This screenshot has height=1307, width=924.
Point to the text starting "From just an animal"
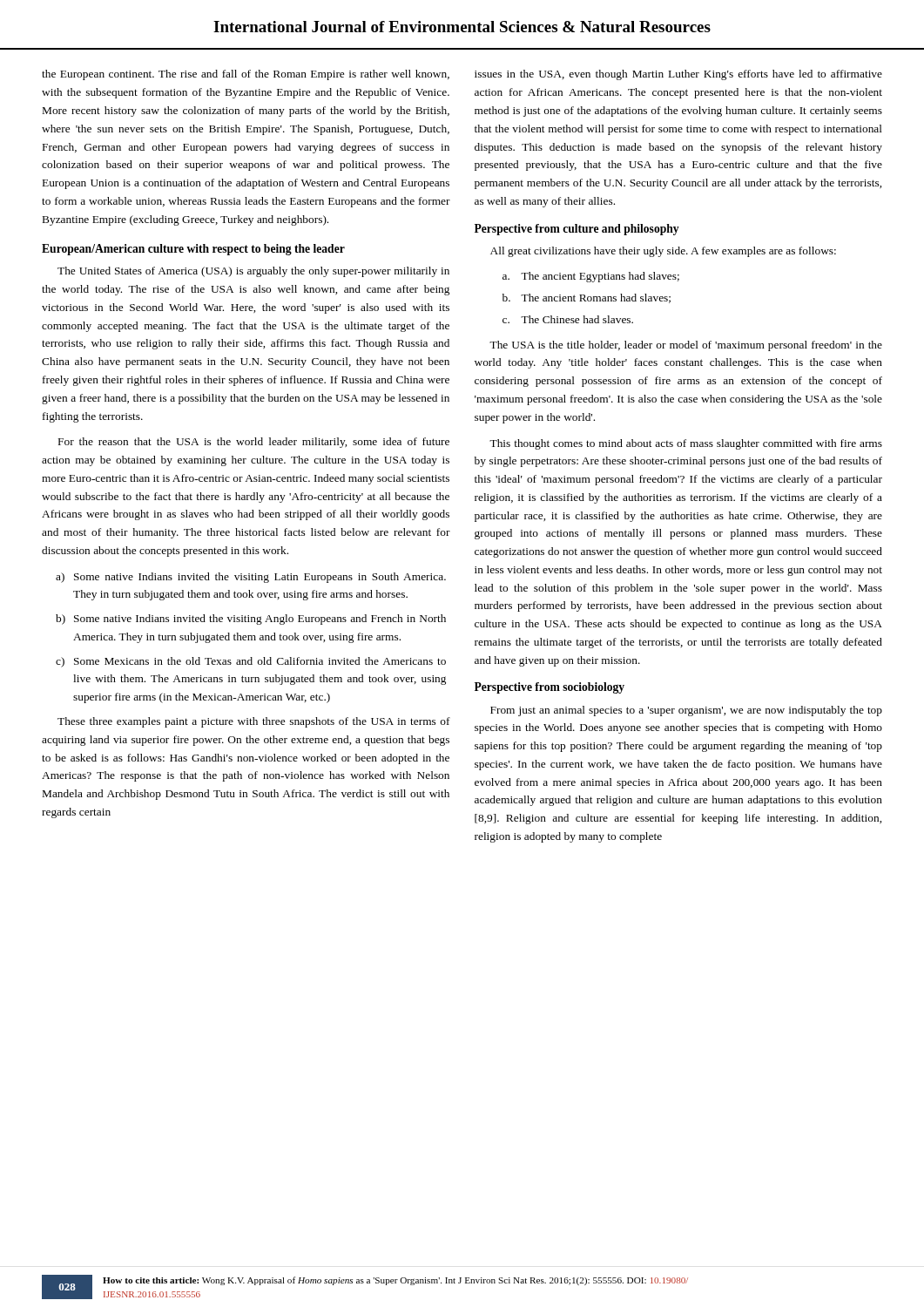pos(678,773)
